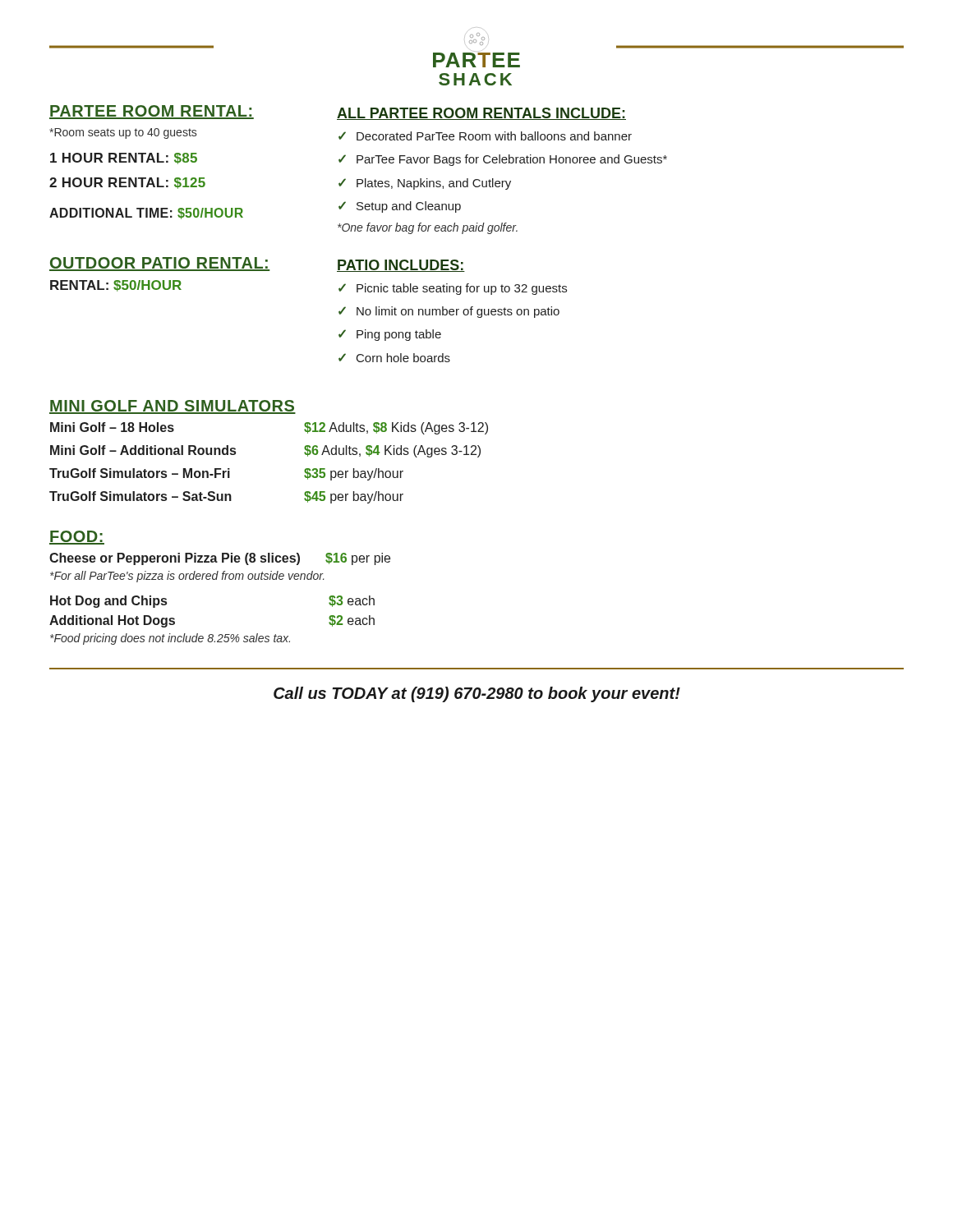
Task: Where is the passage that starts "Call us TODAY at"?
Action: coord(476,693)
